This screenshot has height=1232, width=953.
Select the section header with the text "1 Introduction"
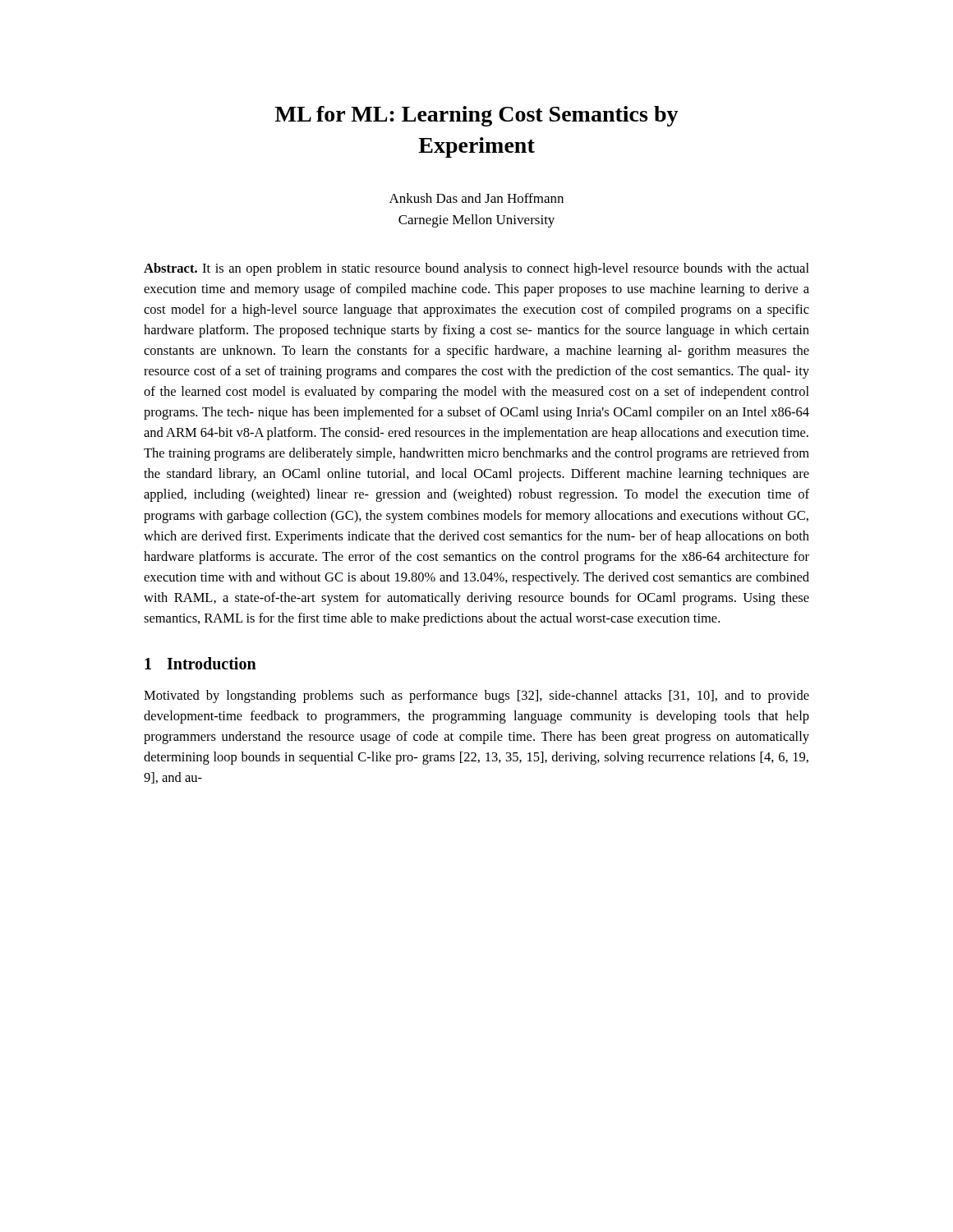pos(200,664)
